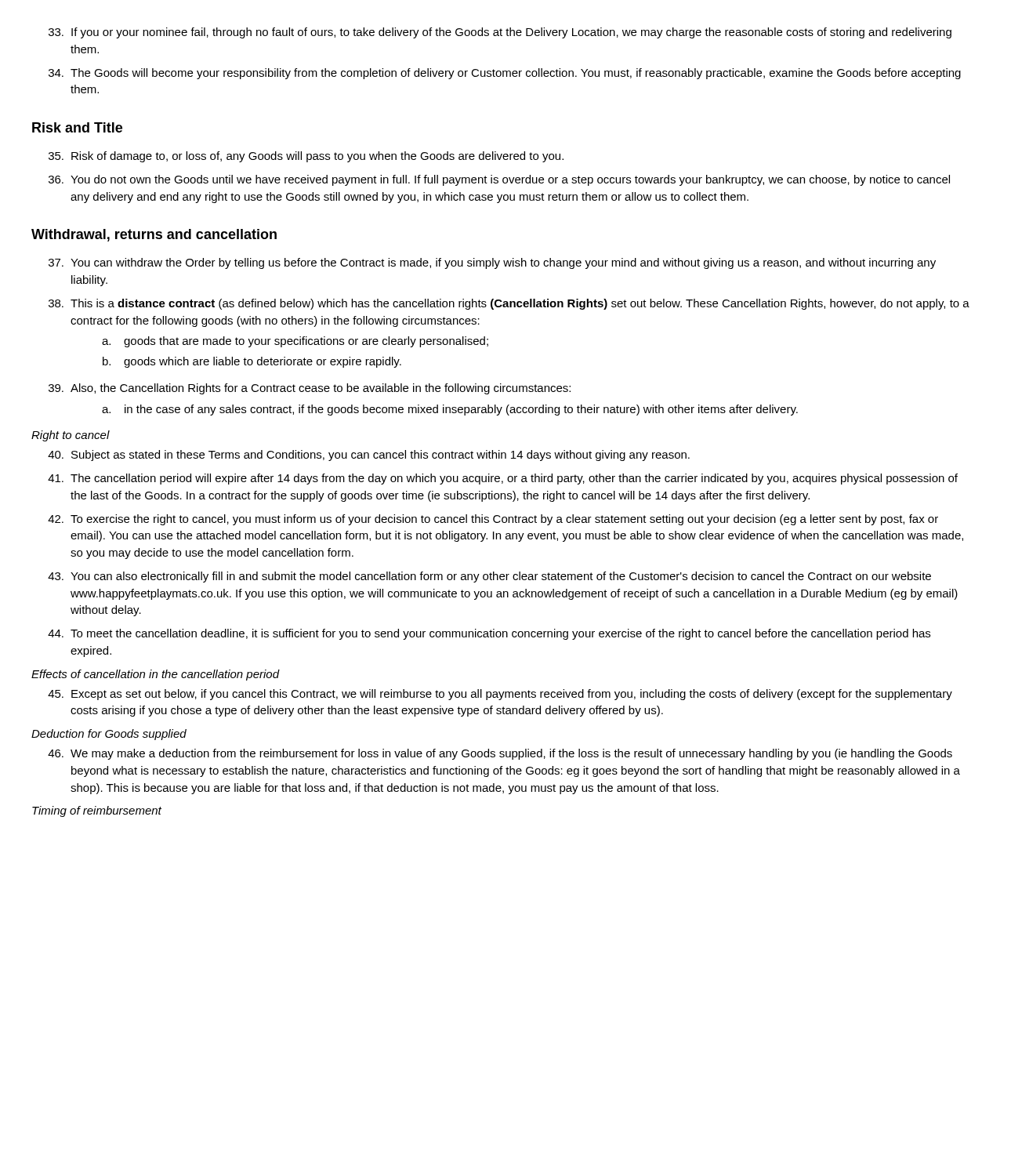The height and width of the screenshot is (1176, 1011).
Task: Find the element starting "35. Risk of"
Action: (x=502, y=156)
